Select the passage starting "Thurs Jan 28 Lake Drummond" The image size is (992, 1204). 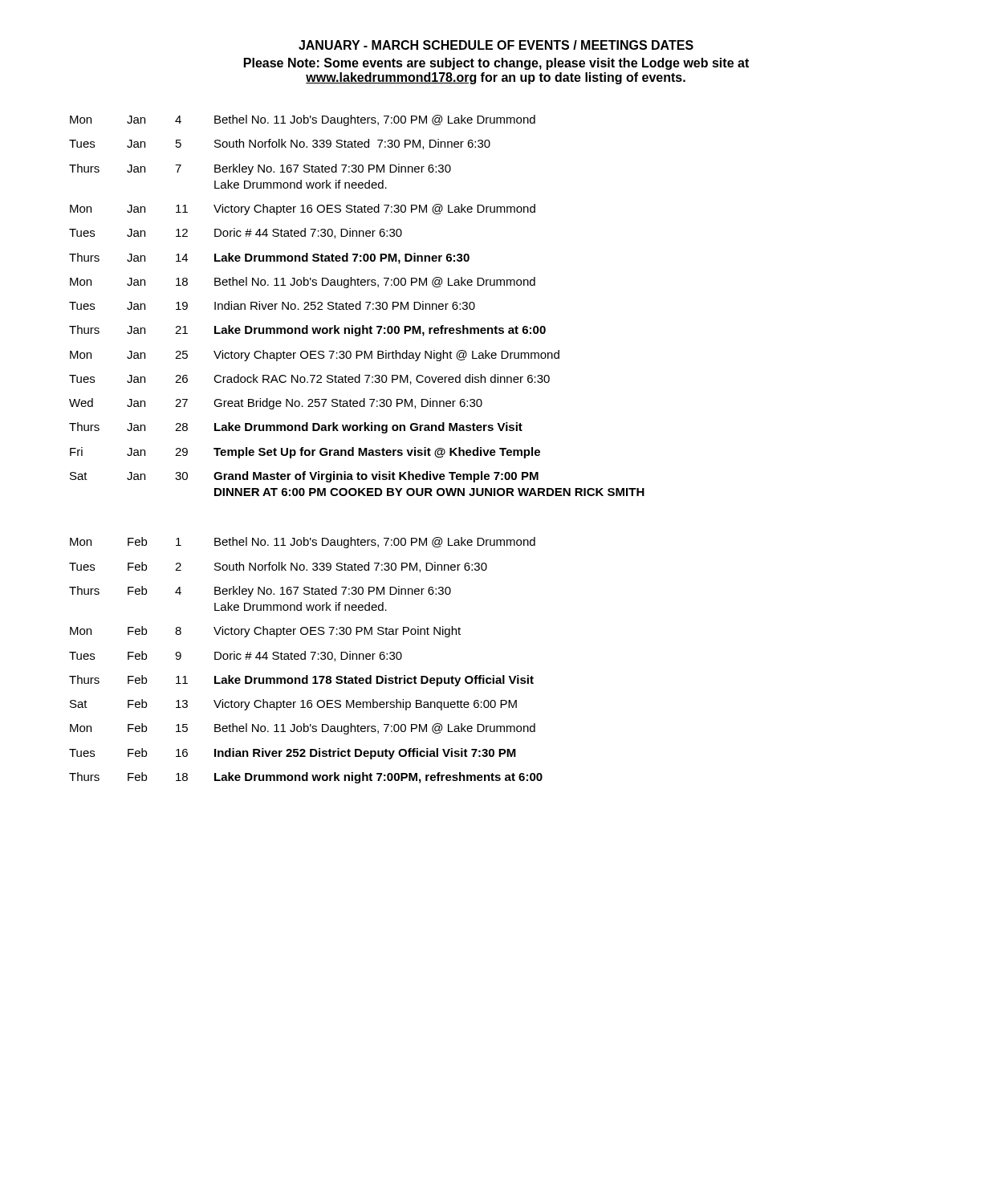496,427
